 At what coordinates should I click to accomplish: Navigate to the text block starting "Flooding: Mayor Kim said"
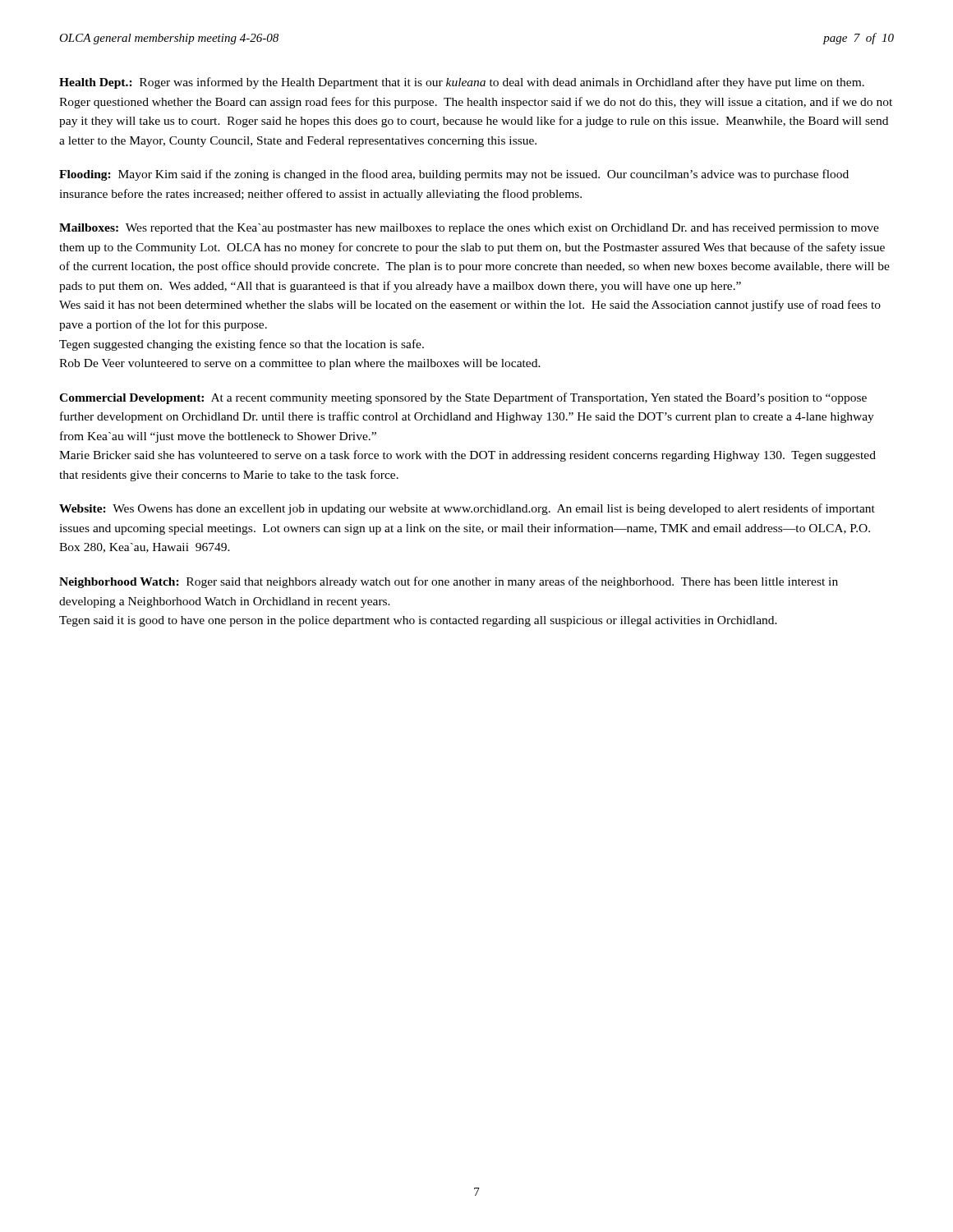tap(476, 184)
